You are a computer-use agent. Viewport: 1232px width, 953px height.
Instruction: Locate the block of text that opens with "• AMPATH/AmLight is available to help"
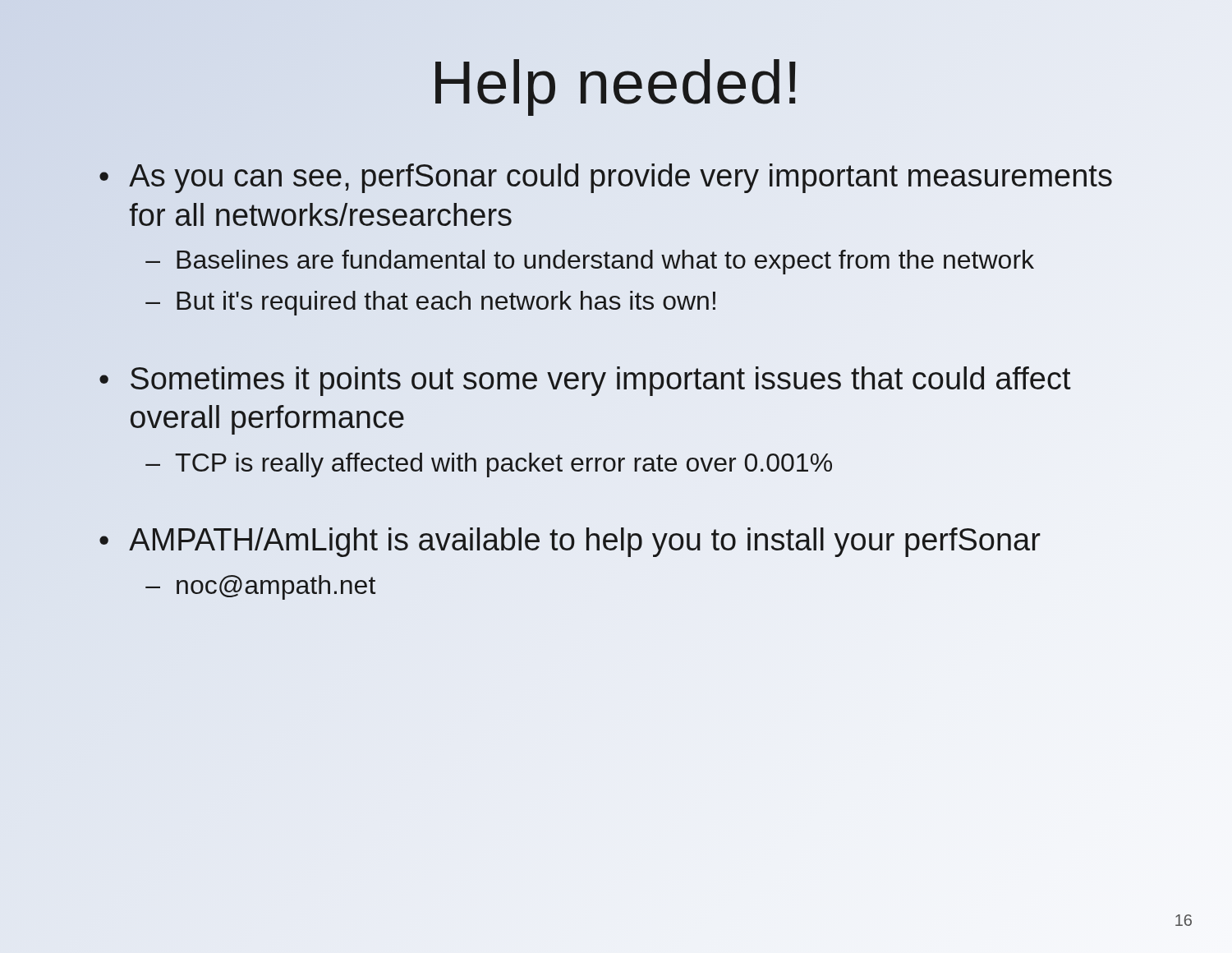616,565
